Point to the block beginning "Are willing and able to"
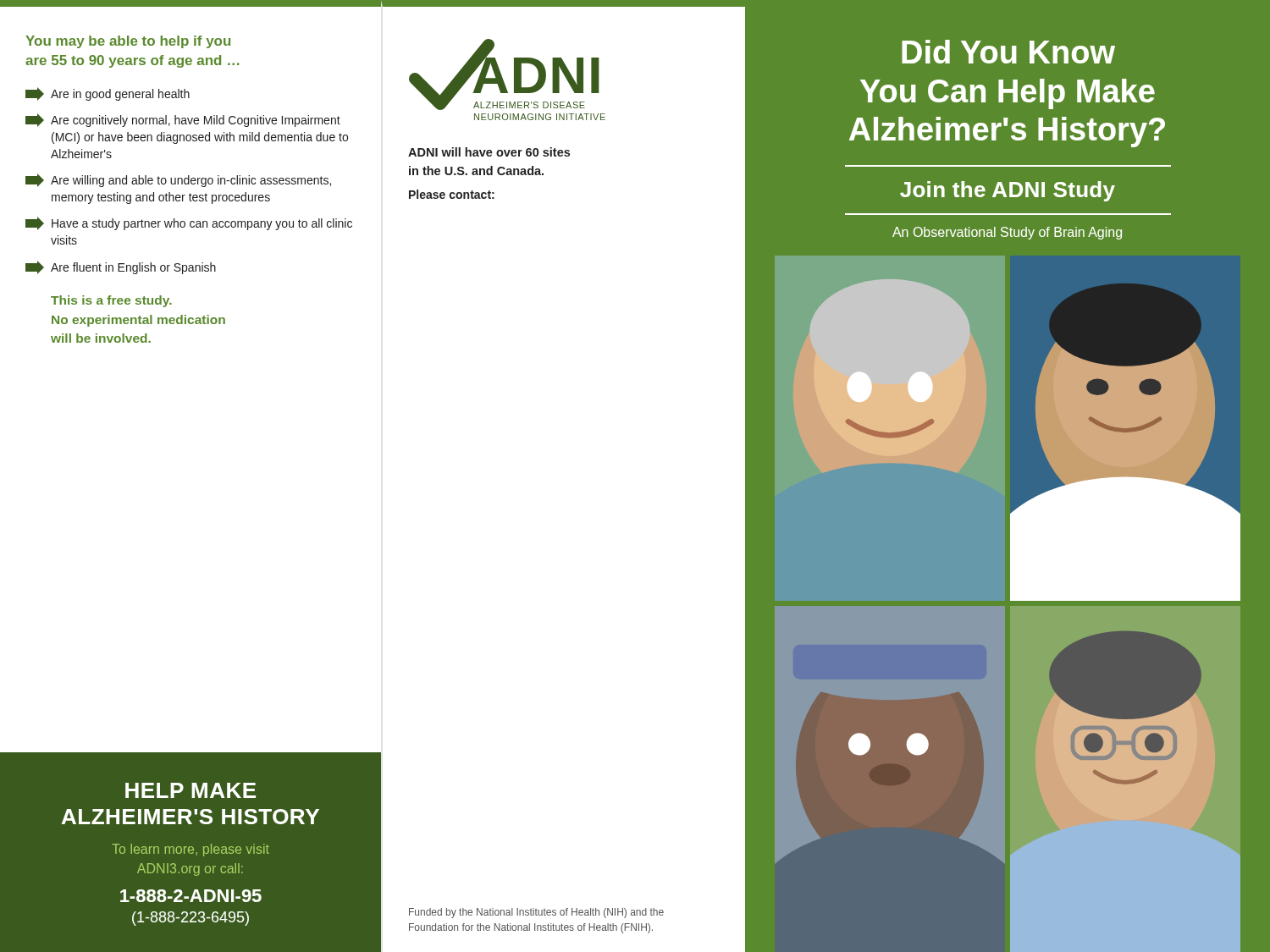1270x952 pixels. (190, 189)
